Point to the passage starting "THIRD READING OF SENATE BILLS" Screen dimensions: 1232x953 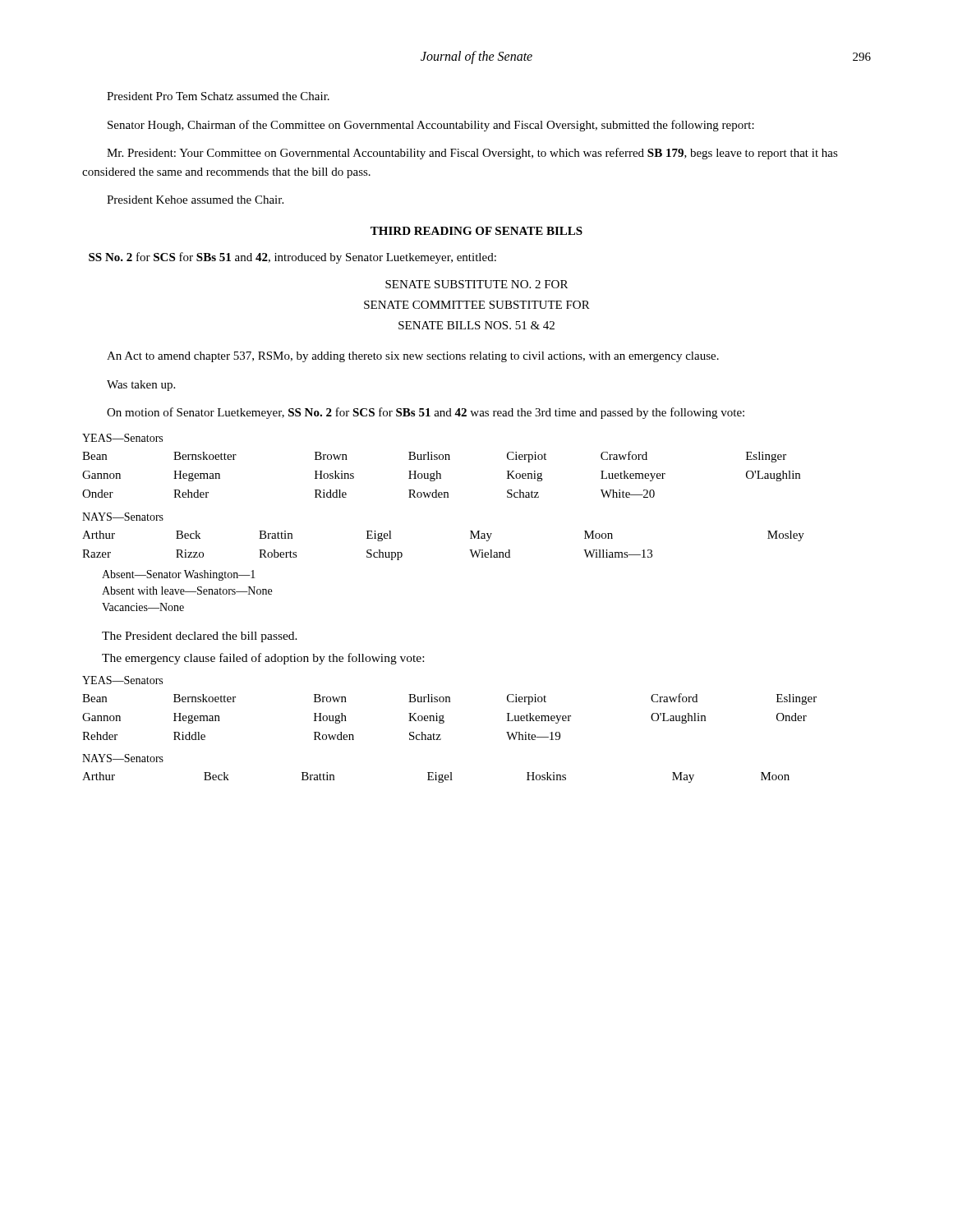coord(476,230)
